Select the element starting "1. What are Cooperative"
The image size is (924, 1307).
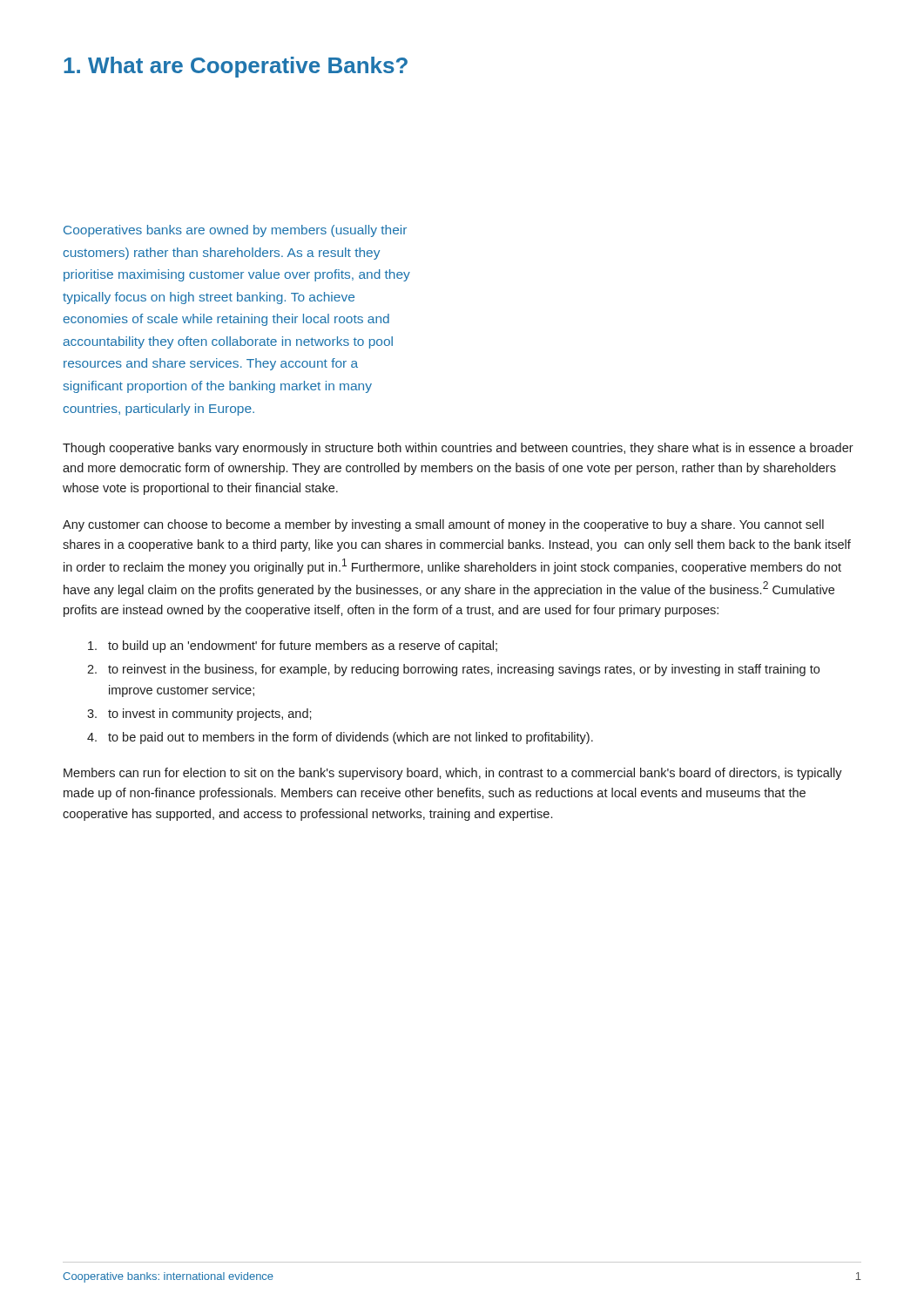(236, 66)
